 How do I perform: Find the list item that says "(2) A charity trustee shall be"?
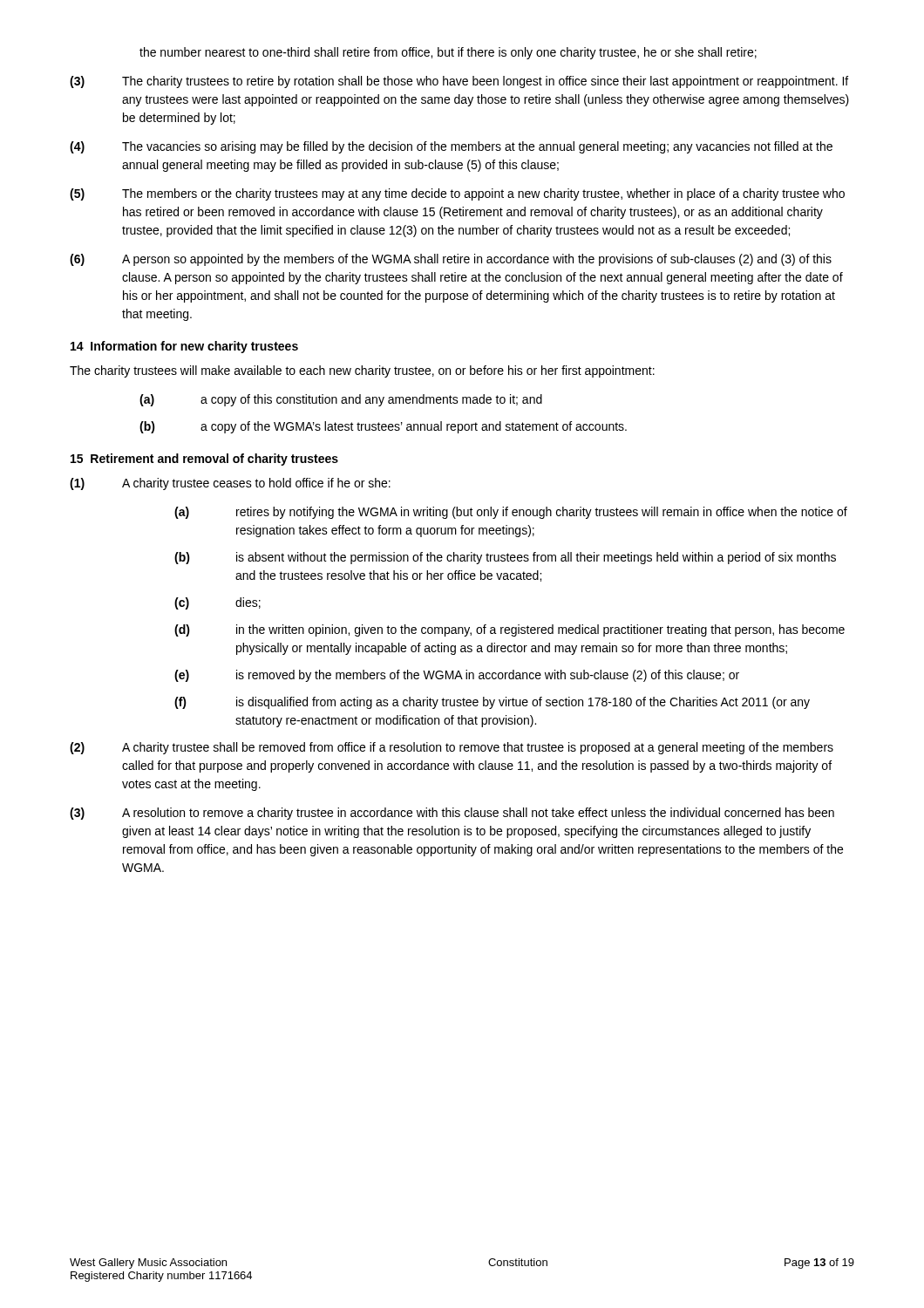coord(462,766)
